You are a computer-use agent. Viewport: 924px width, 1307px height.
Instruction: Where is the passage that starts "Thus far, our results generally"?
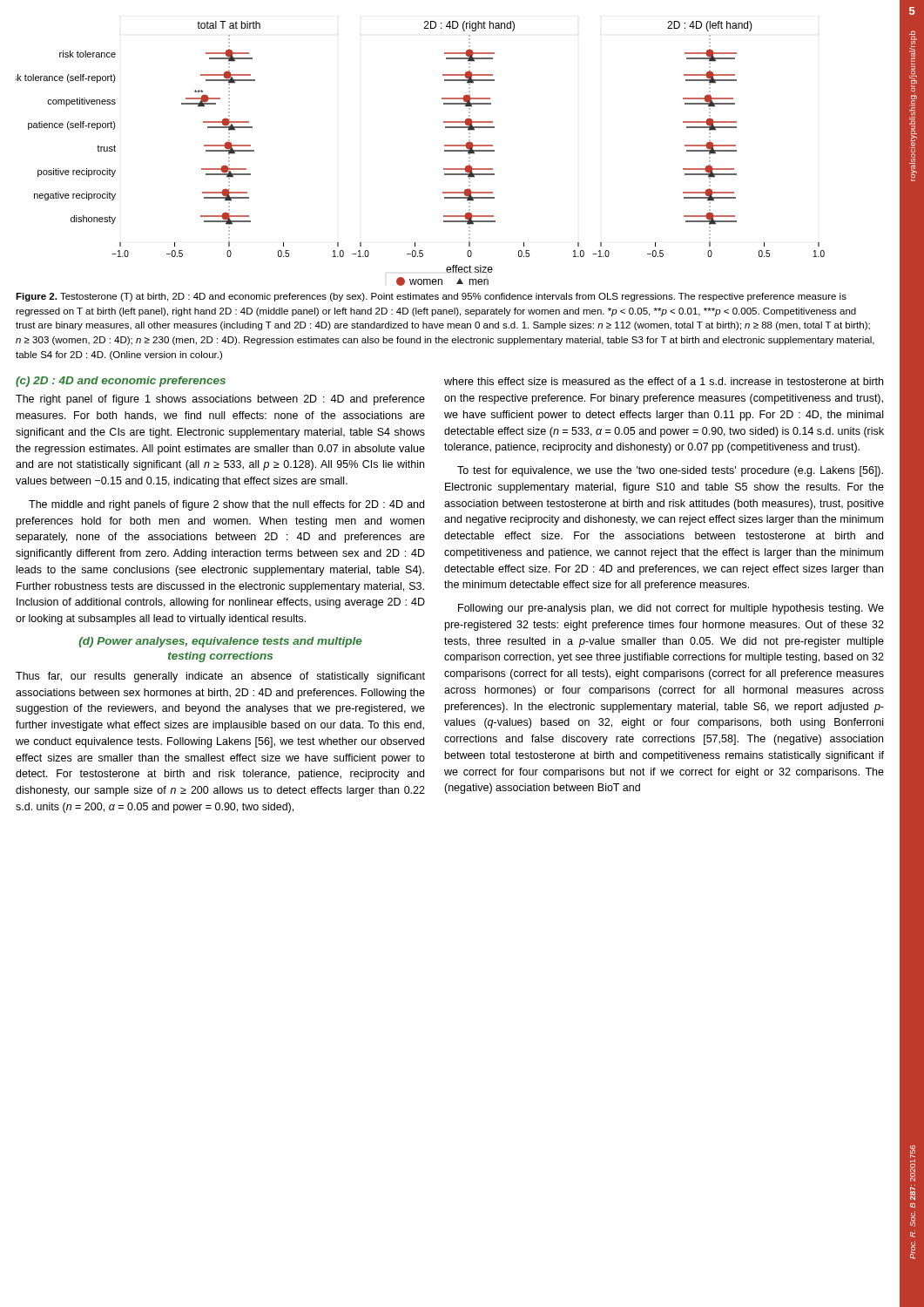[x=220, y=742]
